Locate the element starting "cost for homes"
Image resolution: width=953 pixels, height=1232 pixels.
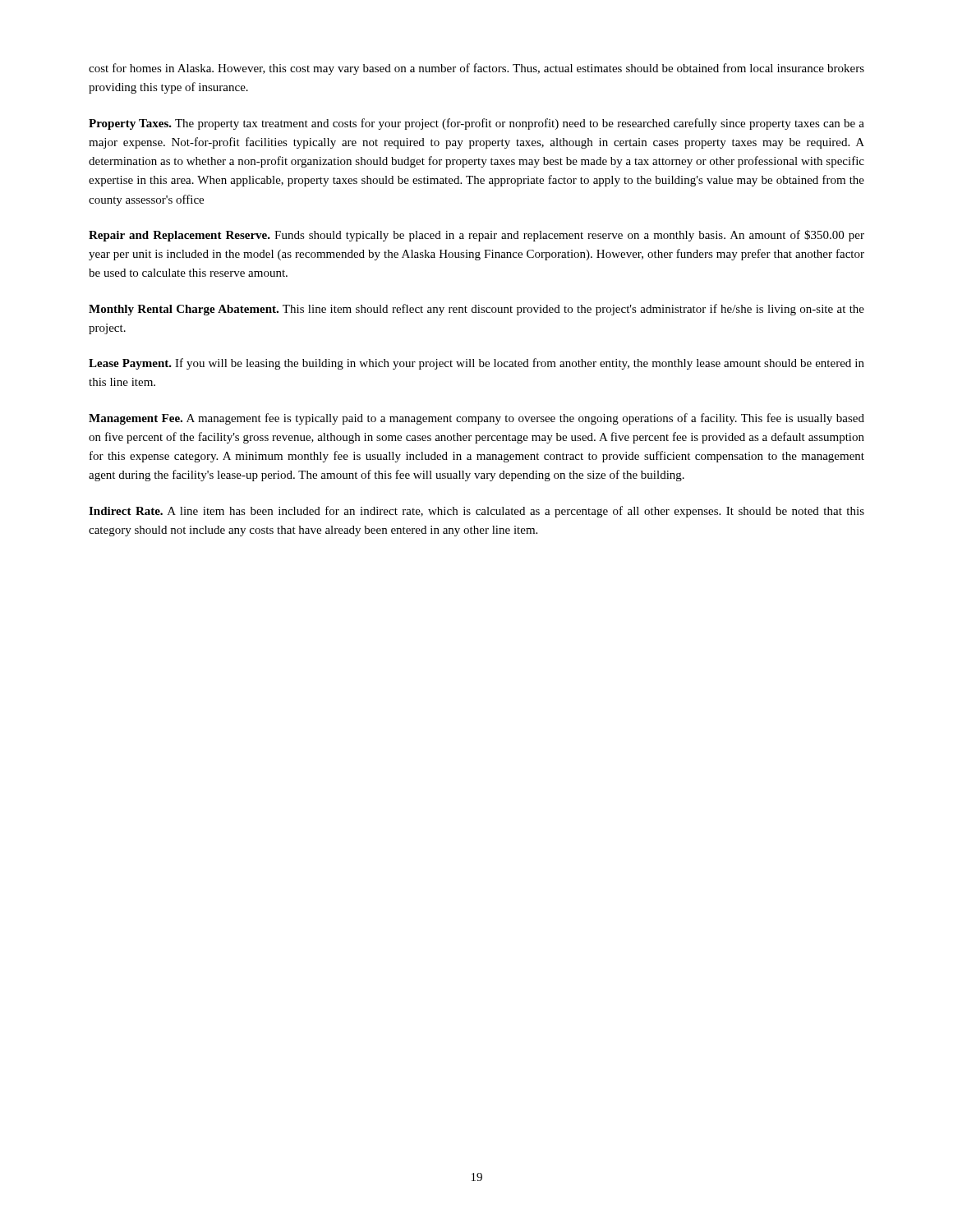[476, 78]
